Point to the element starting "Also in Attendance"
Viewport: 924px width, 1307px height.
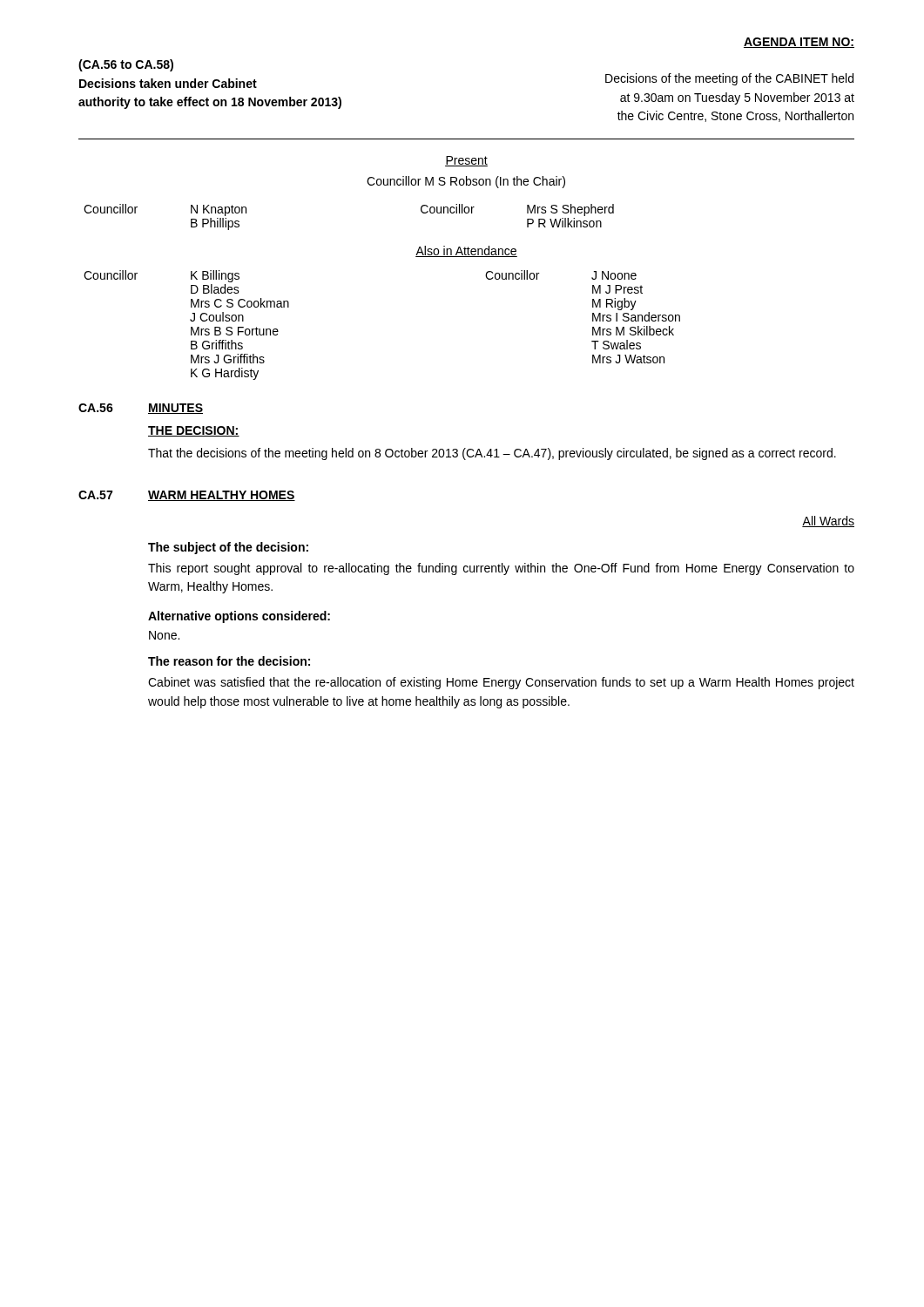point(466,251)
